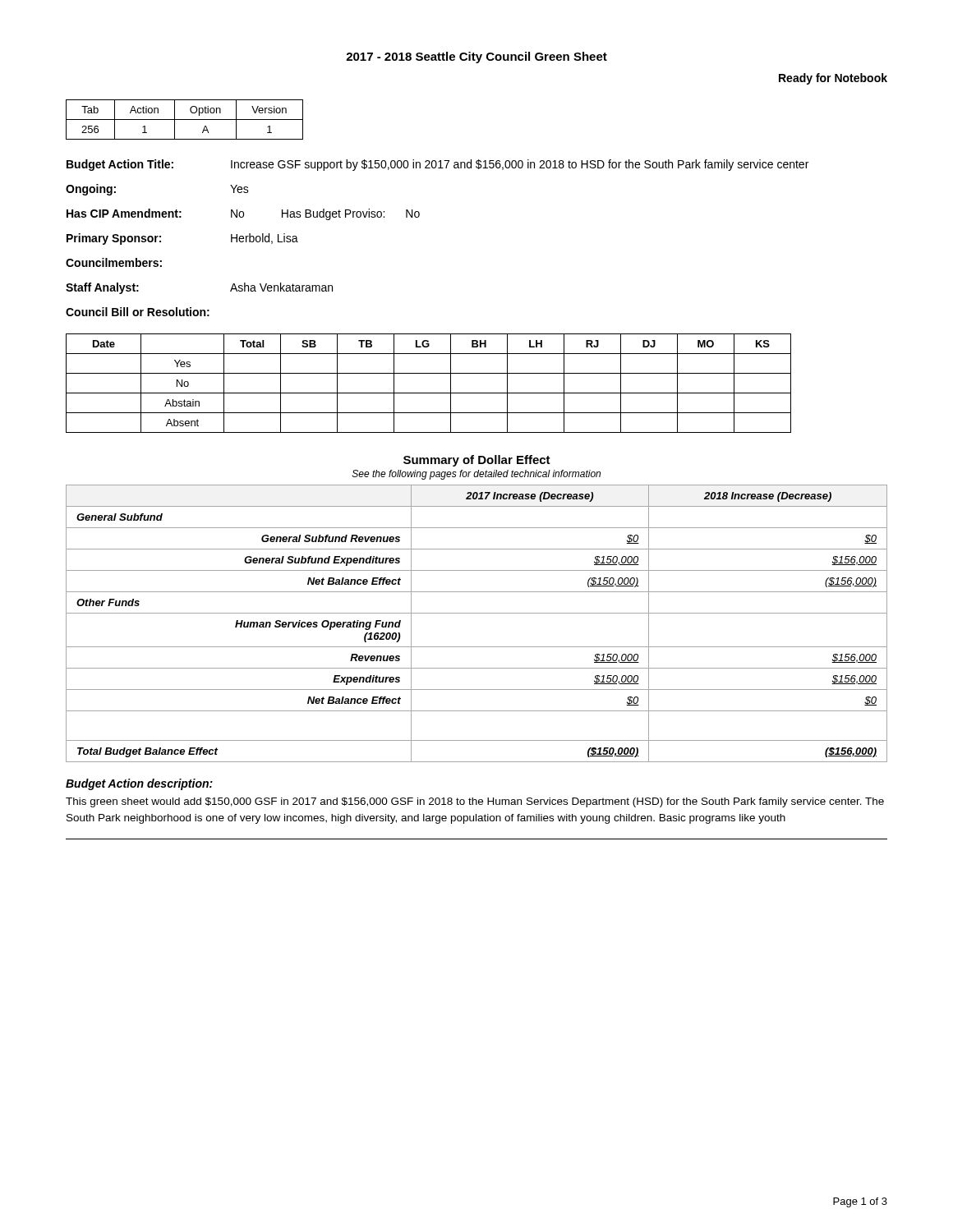Click on the passage starting "See the following pages for detailed technical"
This screenshot has height=1232, width=953.
click(x=476, y=474)
